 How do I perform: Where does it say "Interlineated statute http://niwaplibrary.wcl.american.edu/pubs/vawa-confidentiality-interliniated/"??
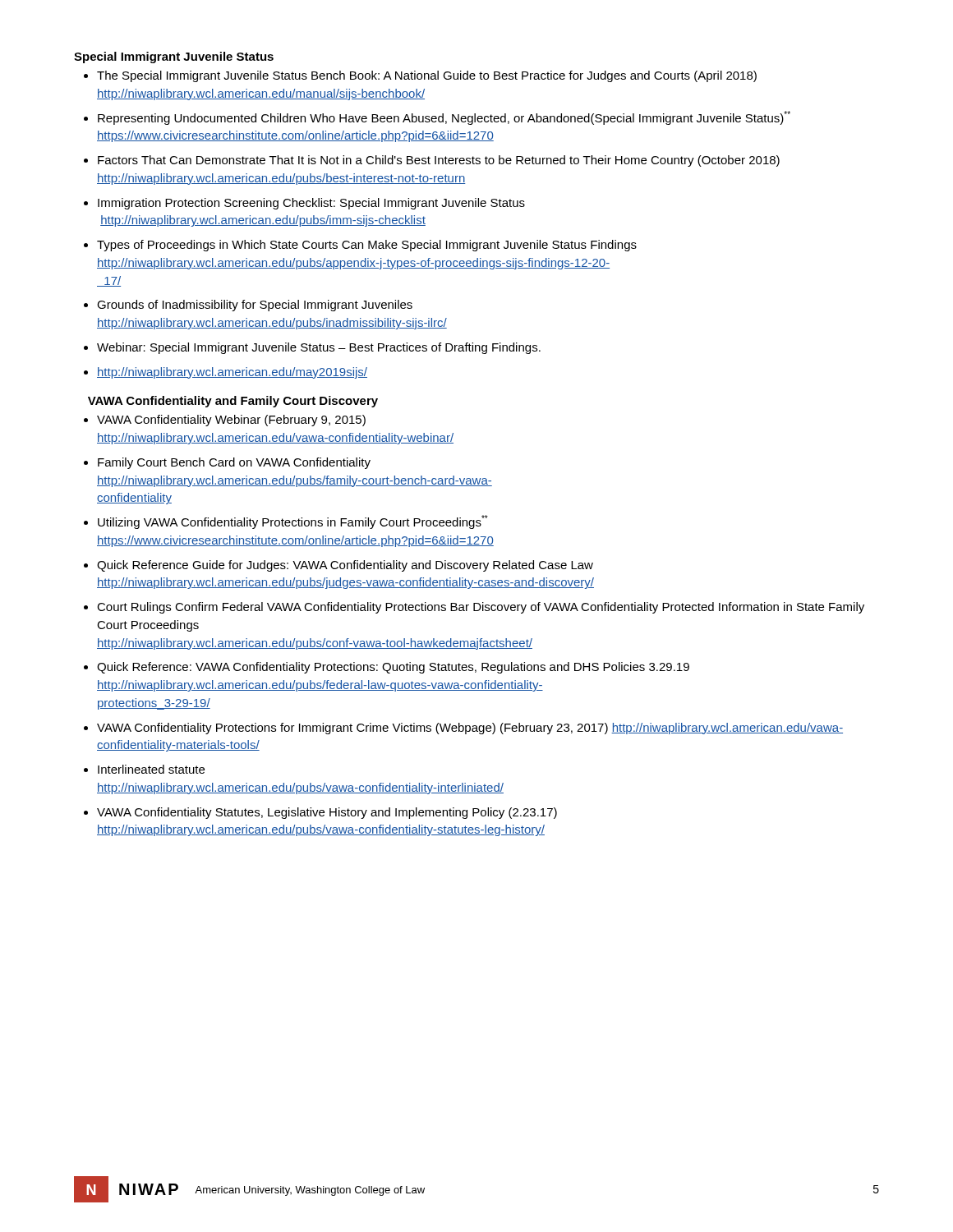[488, 778]
